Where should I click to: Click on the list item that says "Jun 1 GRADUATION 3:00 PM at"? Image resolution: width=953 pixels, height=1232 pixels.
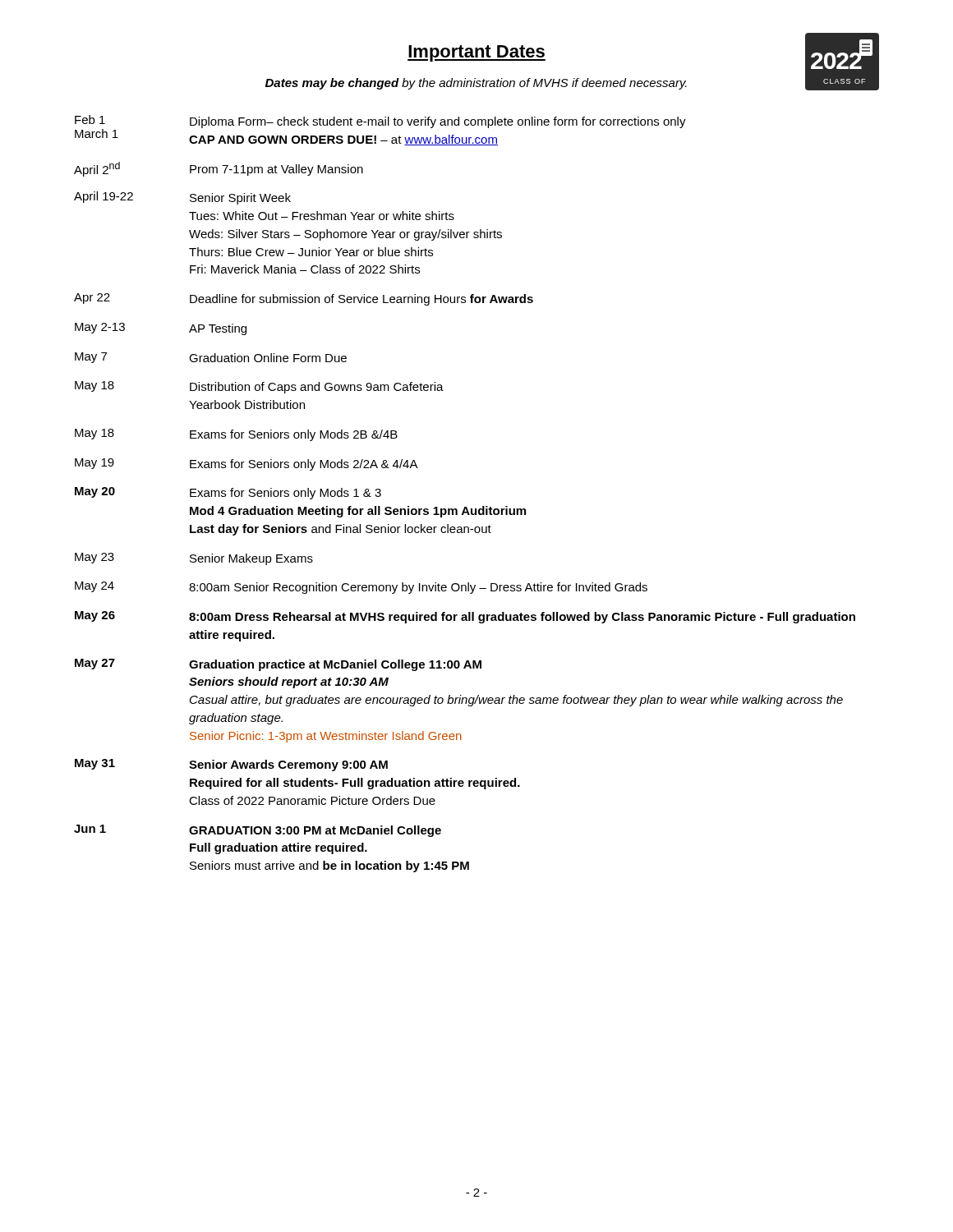258,831
